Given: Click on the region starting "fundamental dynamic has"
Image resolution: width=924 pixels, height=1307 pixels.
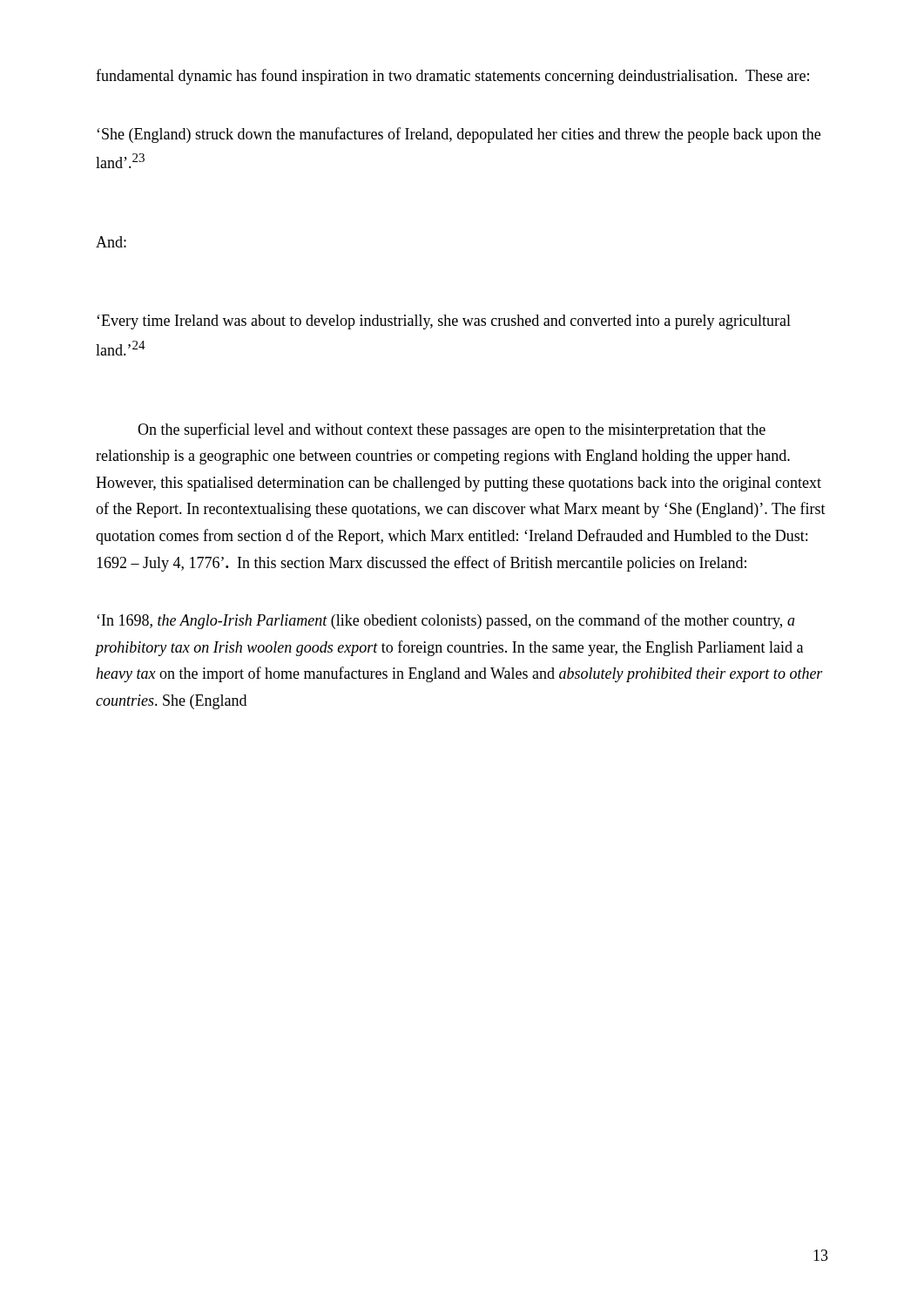Looking at the screenshot, I should [x=453, y=76].
